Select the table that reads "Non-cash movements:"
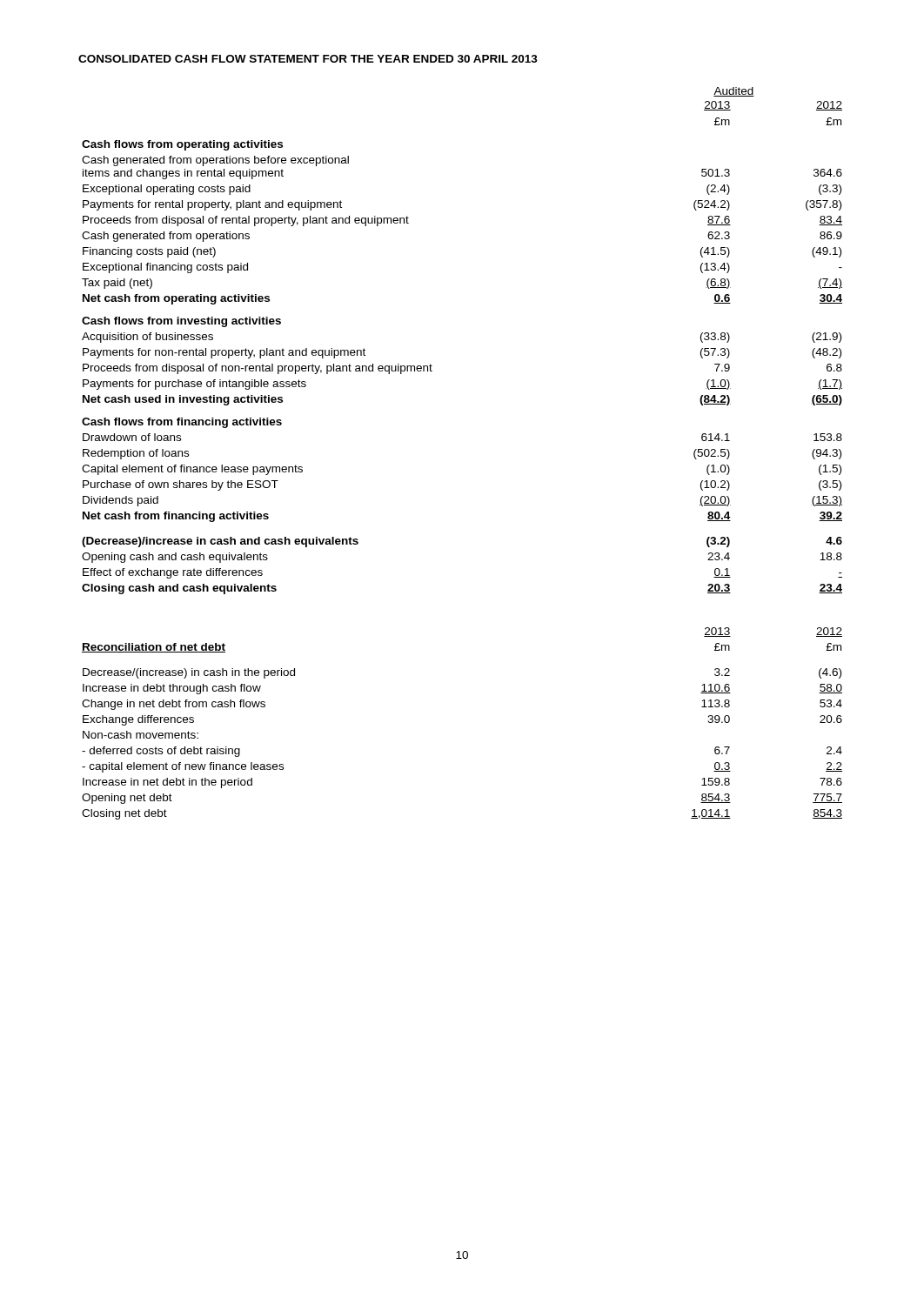Screen dimensions: 1305x924 [462, 722]
